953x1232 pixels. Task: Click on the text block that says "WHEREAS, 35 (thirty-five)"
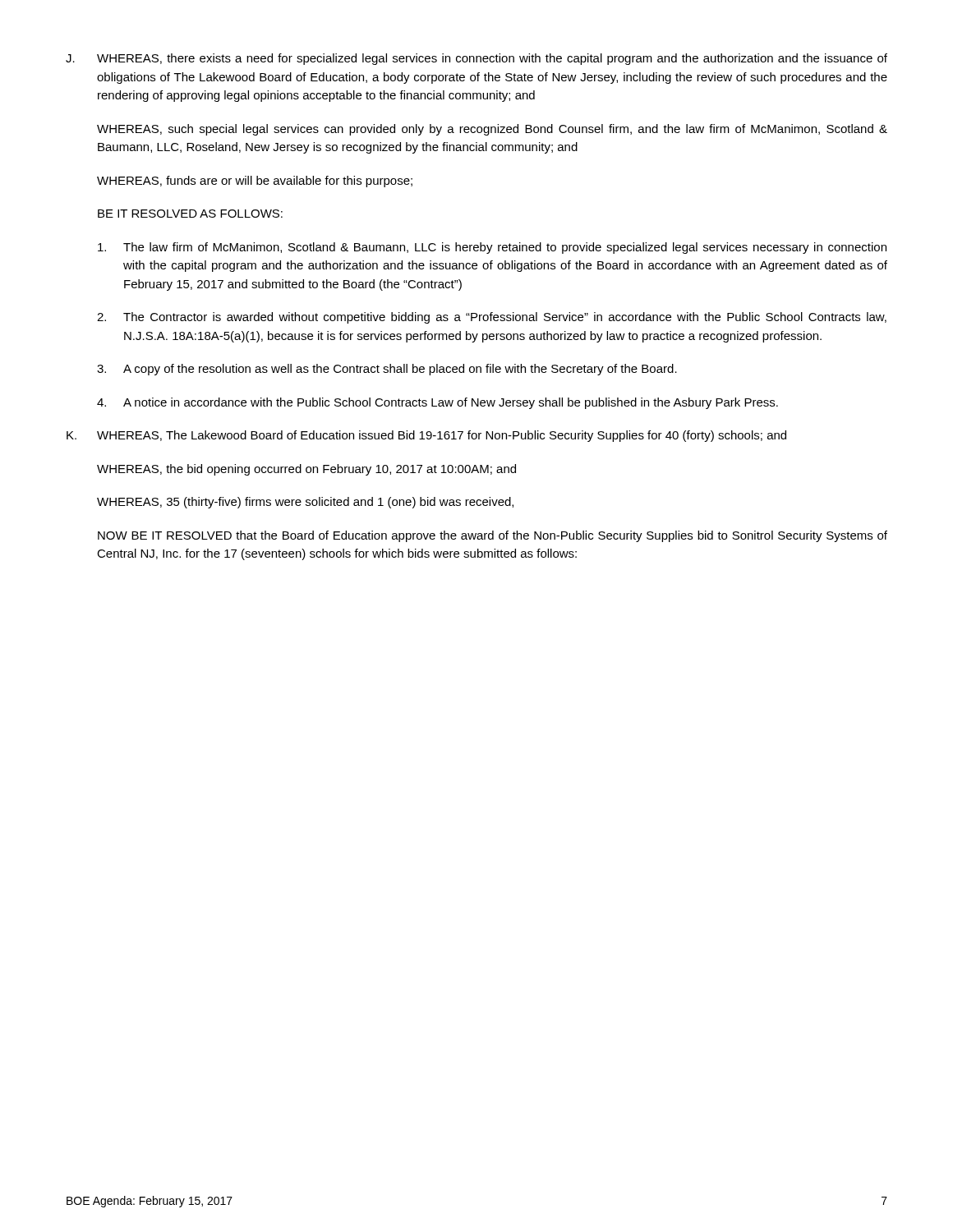[x=306, y=501]
